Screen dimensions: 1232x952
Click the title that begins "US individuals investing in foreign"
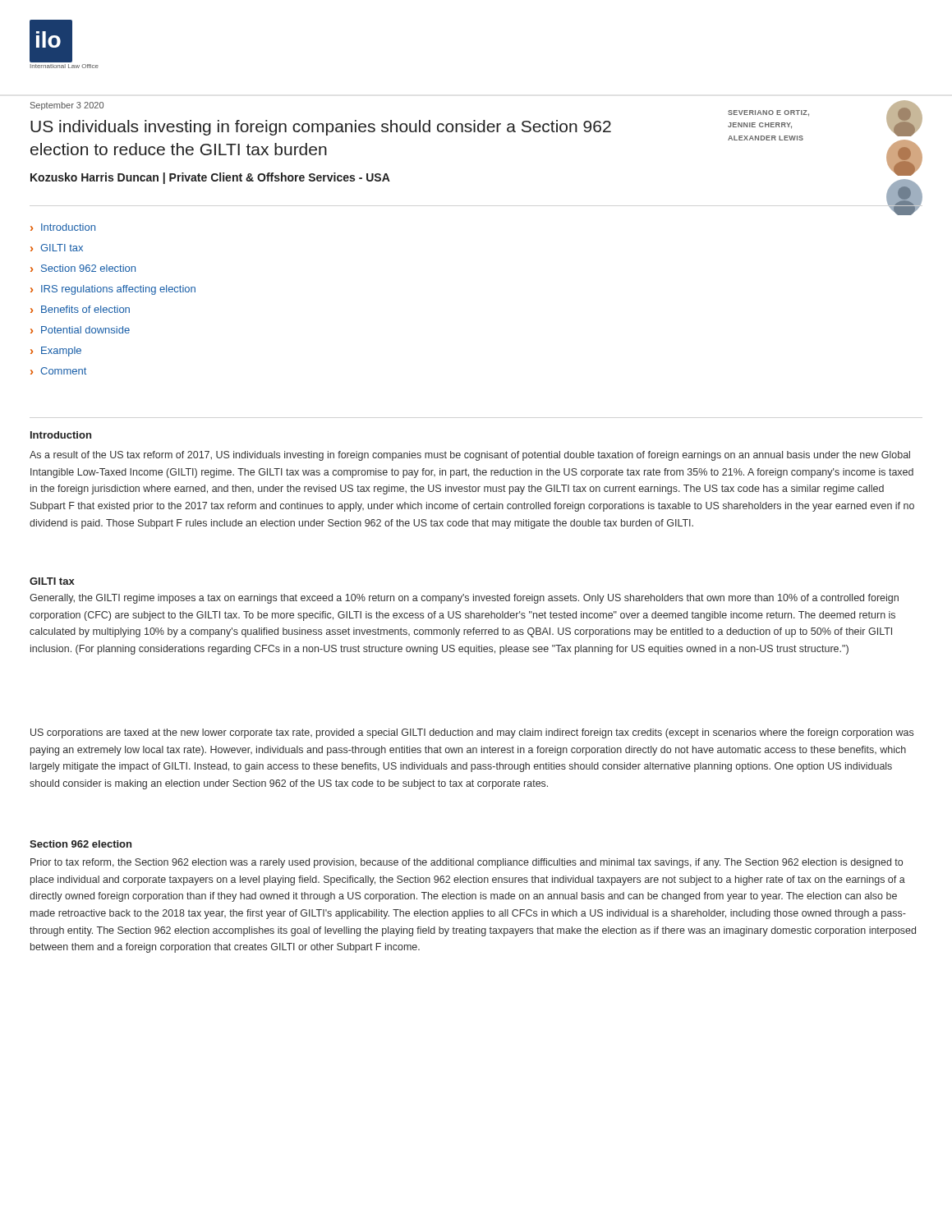point(321,137)
